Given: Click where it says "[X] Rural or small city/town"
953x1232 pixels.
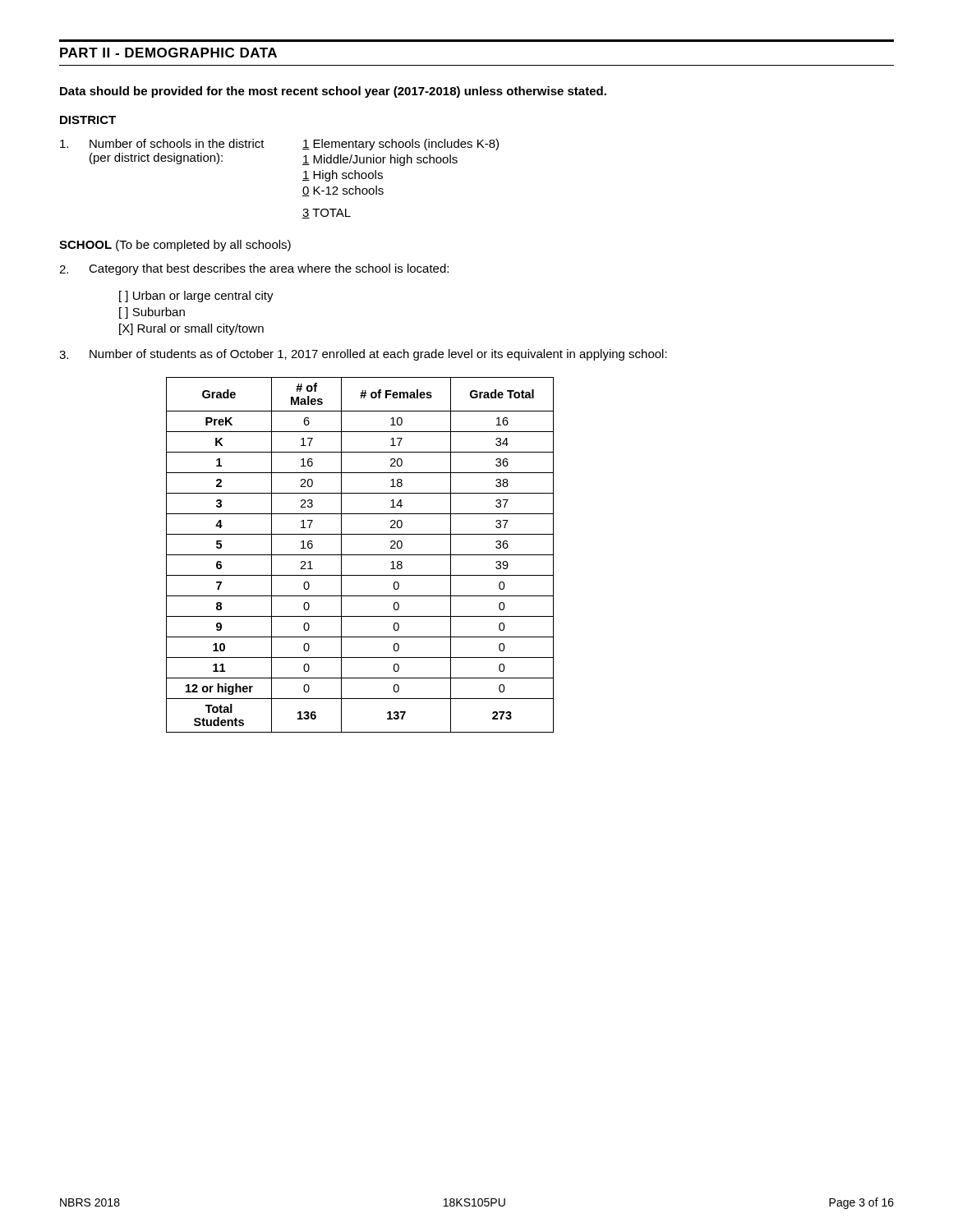Looking at the screenshot, I should (191, 328).
